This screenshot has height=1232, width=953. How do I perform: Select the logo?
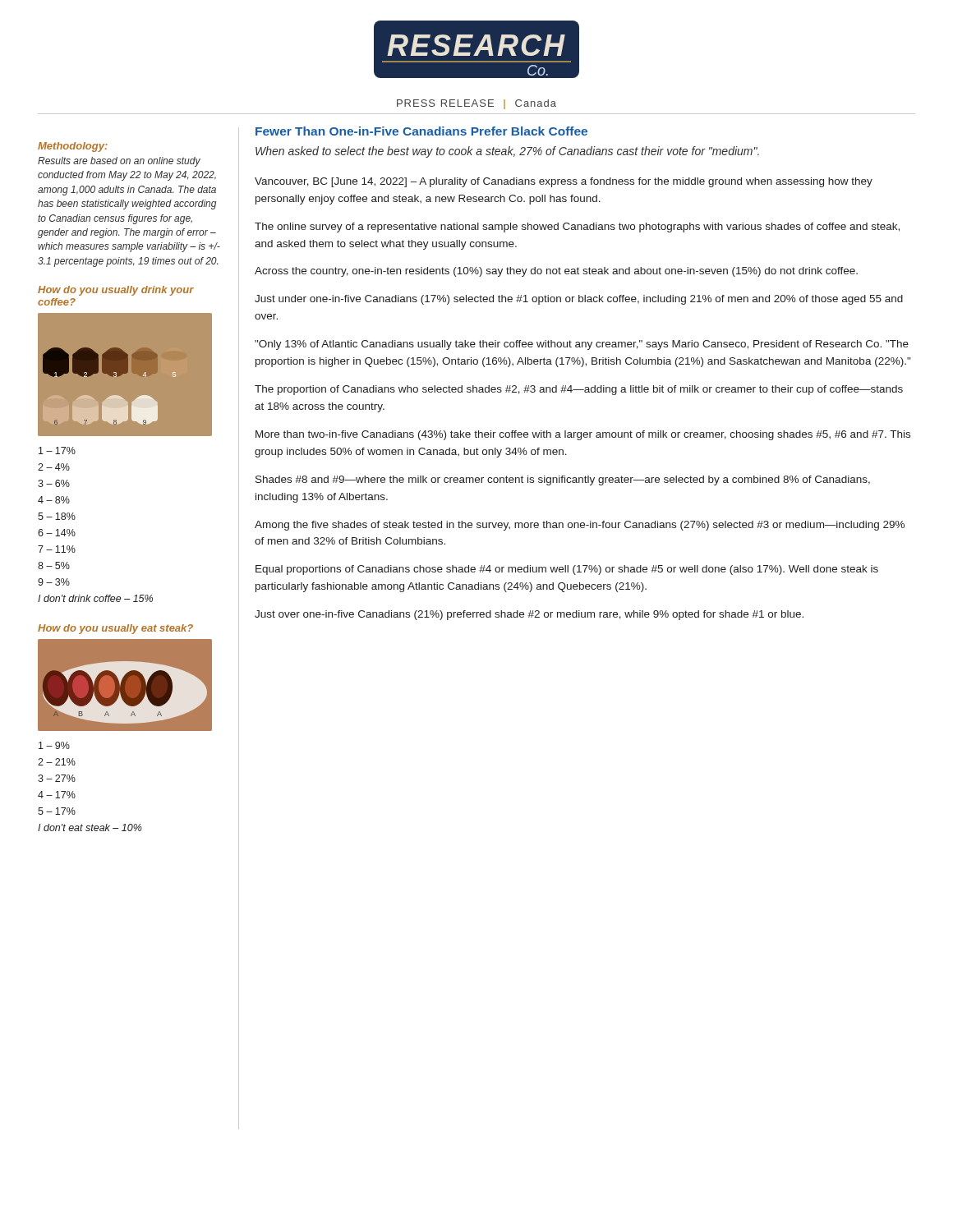point(476,55)
